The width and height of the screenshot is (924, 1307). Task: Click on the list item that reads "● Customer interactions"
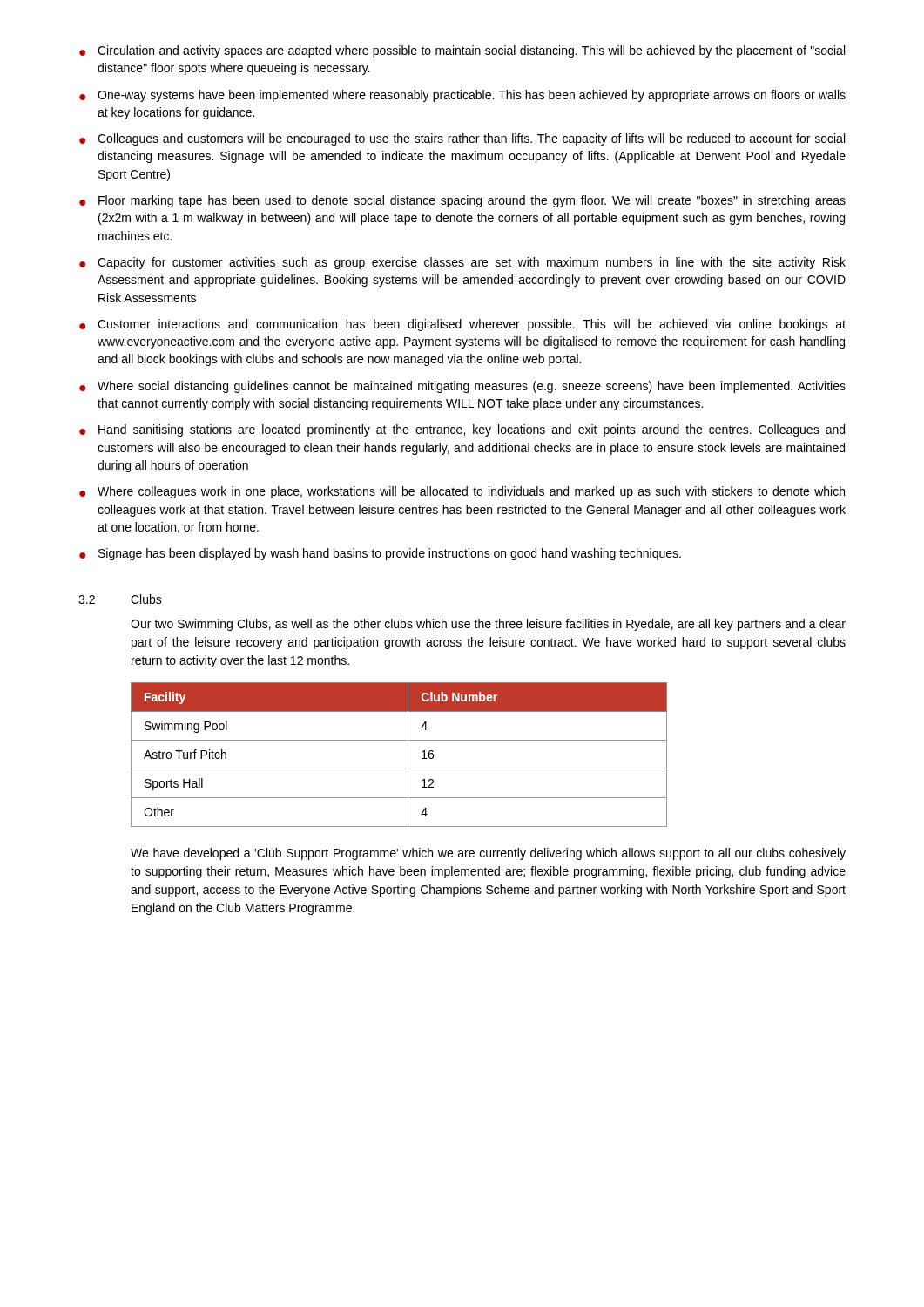[462, 342]
